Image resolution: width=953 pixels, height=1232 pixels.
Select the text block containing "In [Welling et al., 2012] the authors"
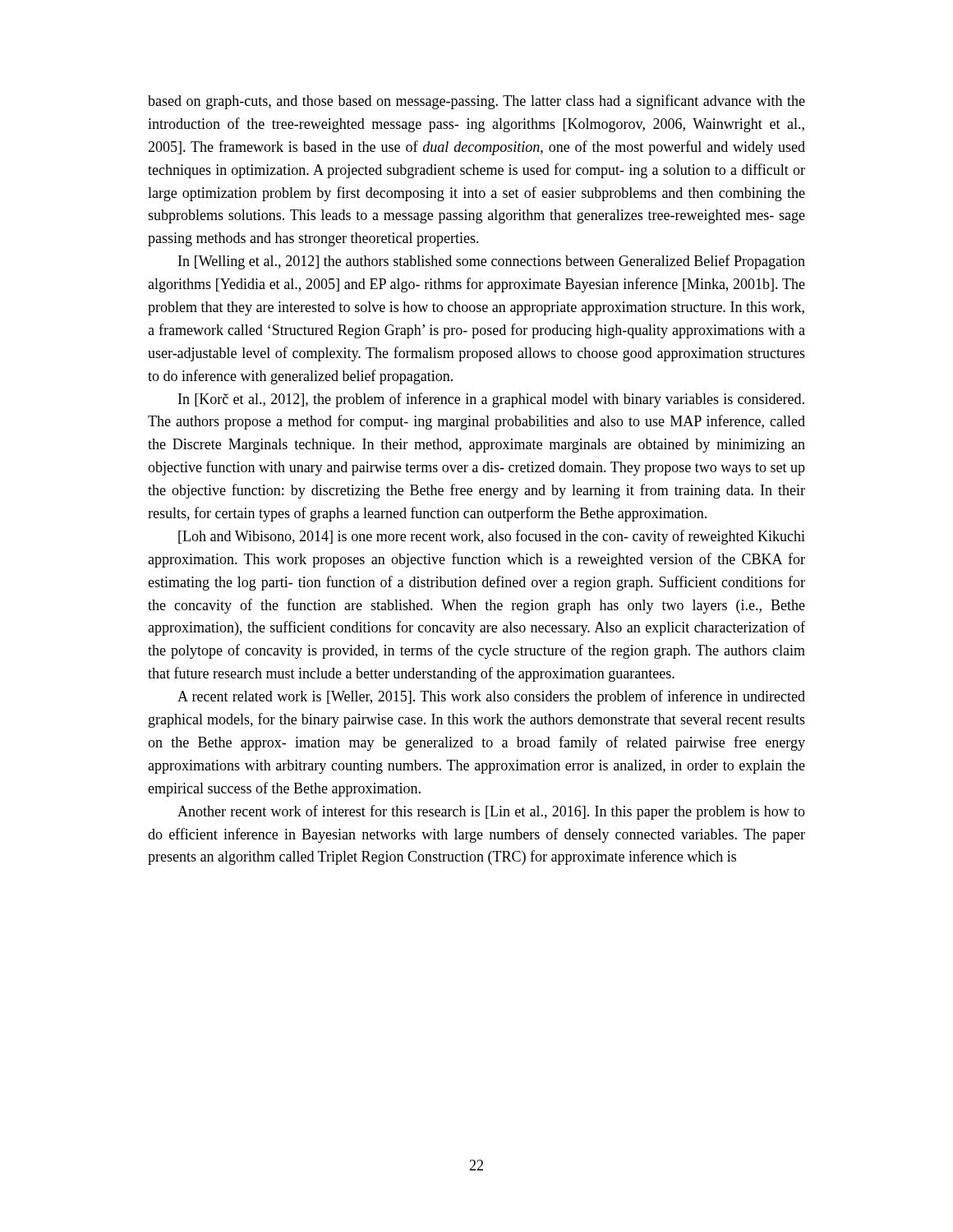[476, 319]
